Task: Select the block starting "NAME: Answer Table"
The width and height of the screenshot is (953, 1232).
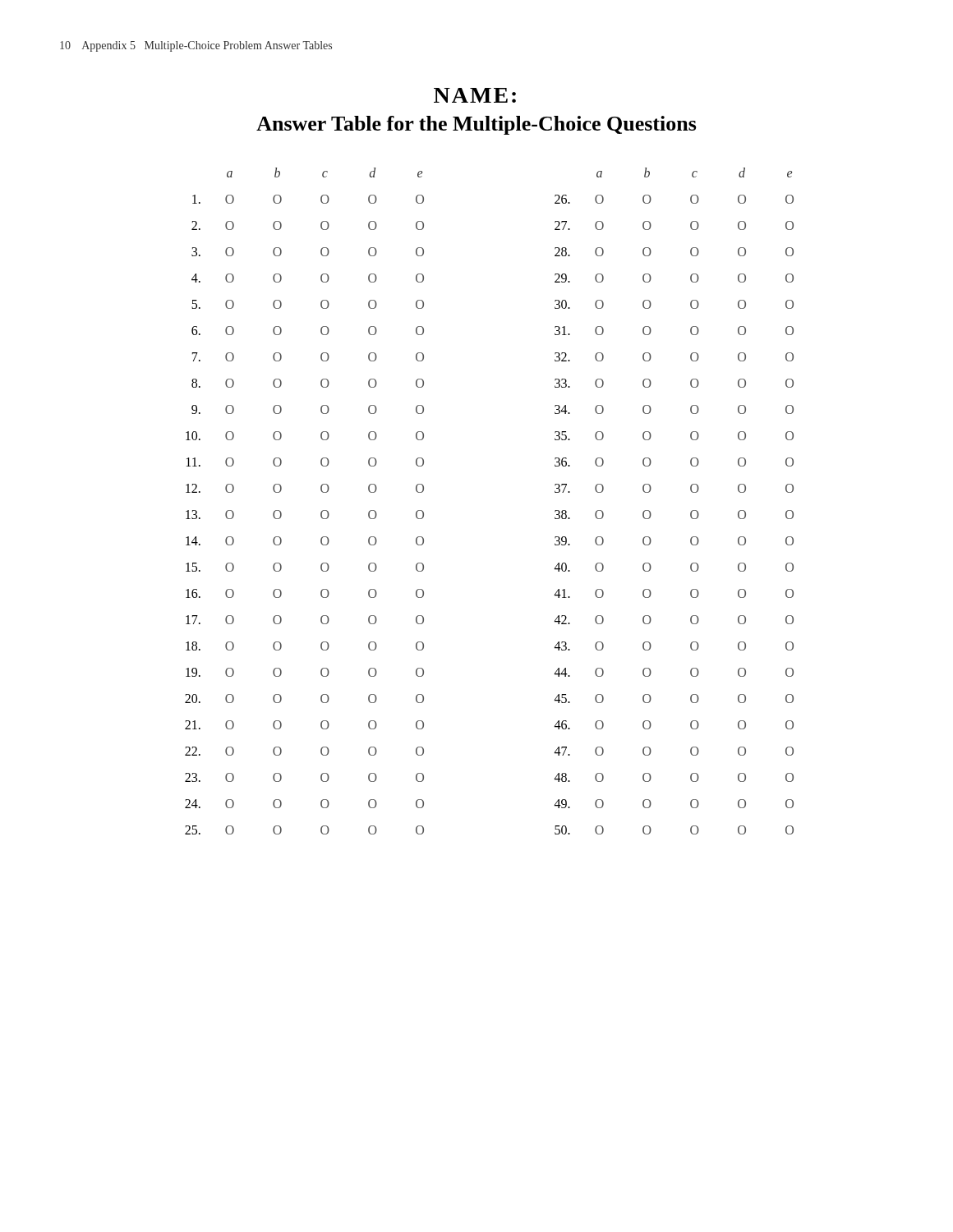Action: [x=476, y=109]
